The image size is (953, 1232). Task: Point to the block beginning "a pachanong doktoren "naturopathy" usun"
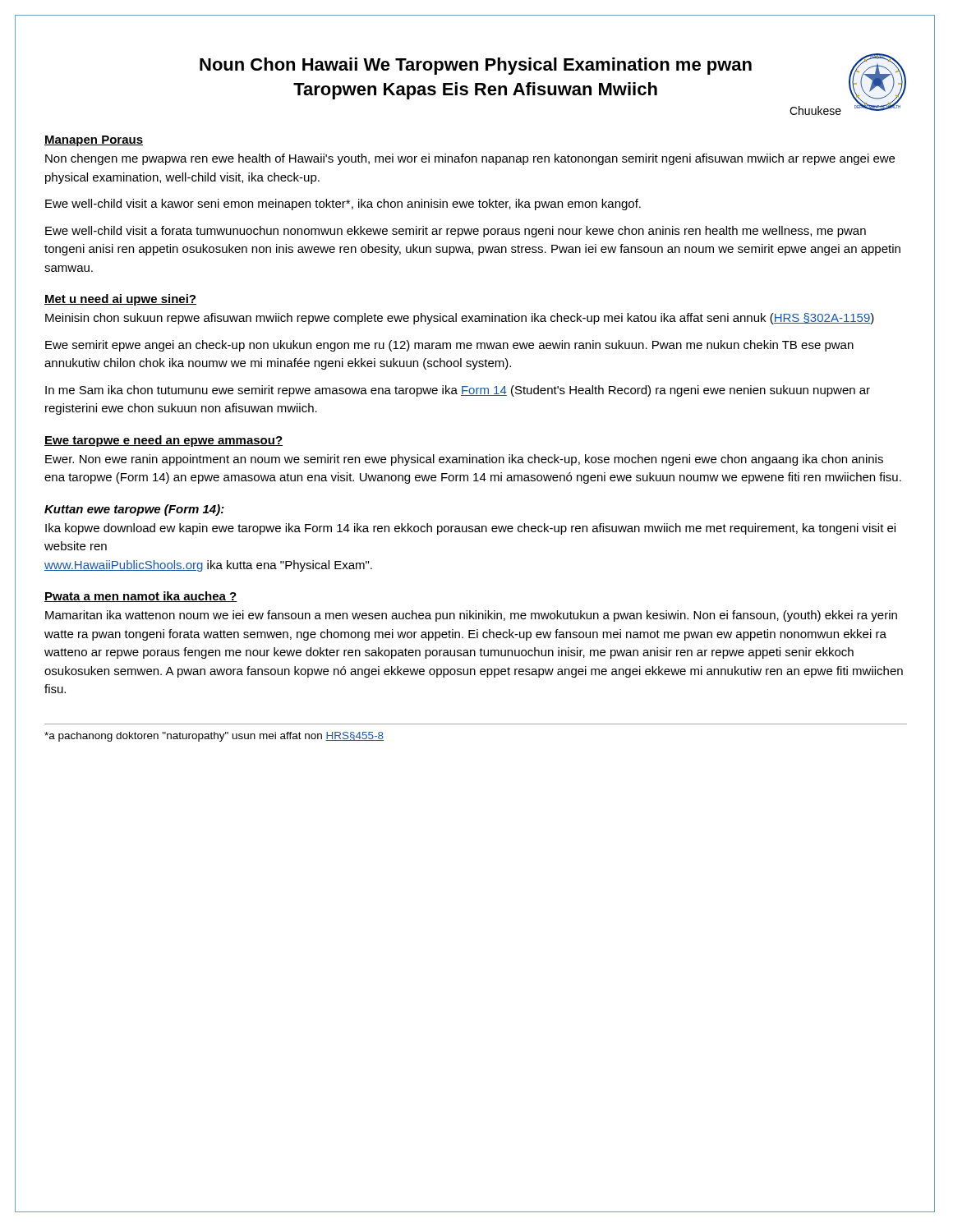pos(214,735)
